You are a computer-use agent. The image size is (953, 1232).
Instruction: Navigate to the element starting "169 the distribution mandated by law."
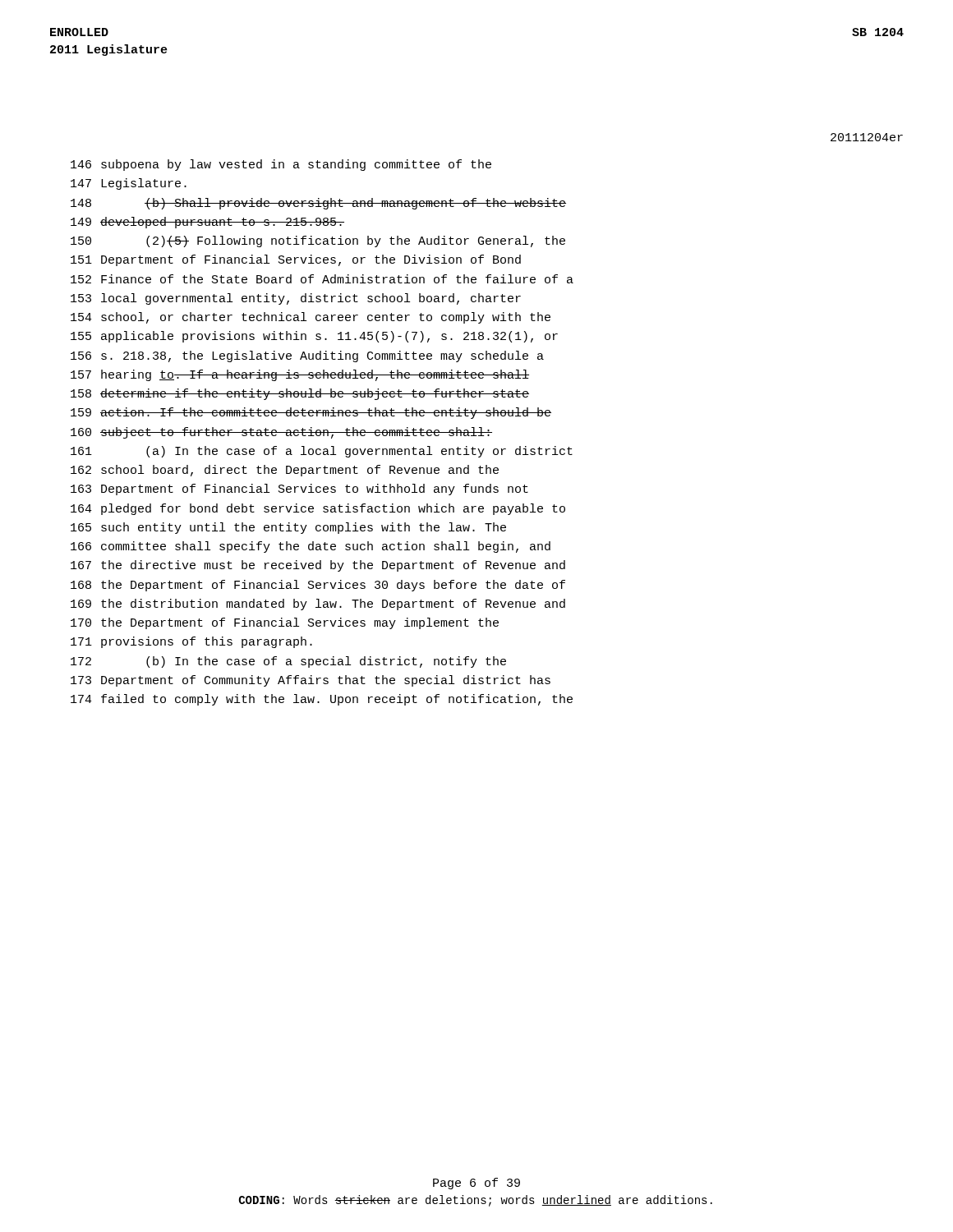[x=476, y=605]
